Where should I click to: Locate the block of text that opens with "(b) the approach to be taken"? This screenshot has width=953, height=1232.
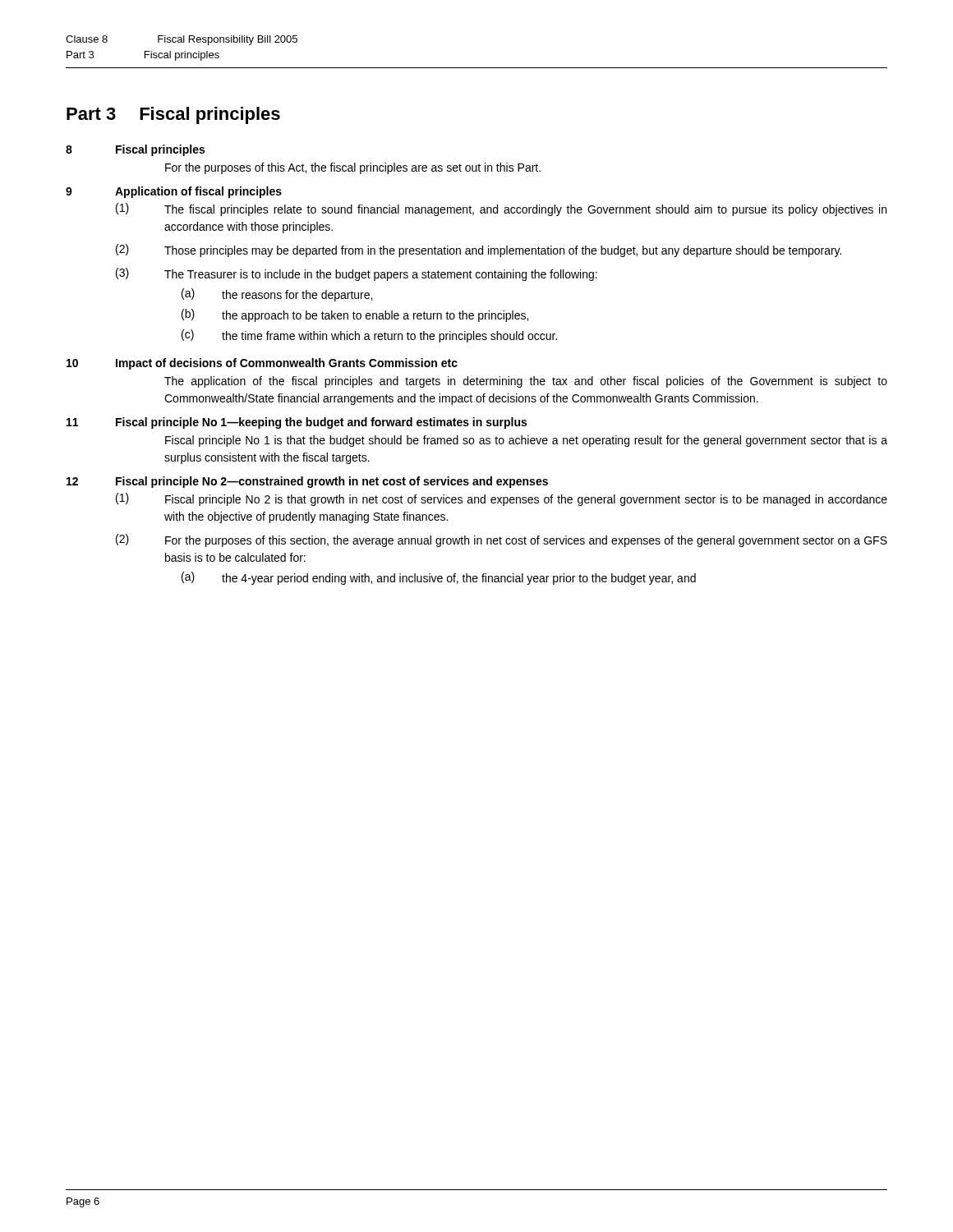[526, 316]
